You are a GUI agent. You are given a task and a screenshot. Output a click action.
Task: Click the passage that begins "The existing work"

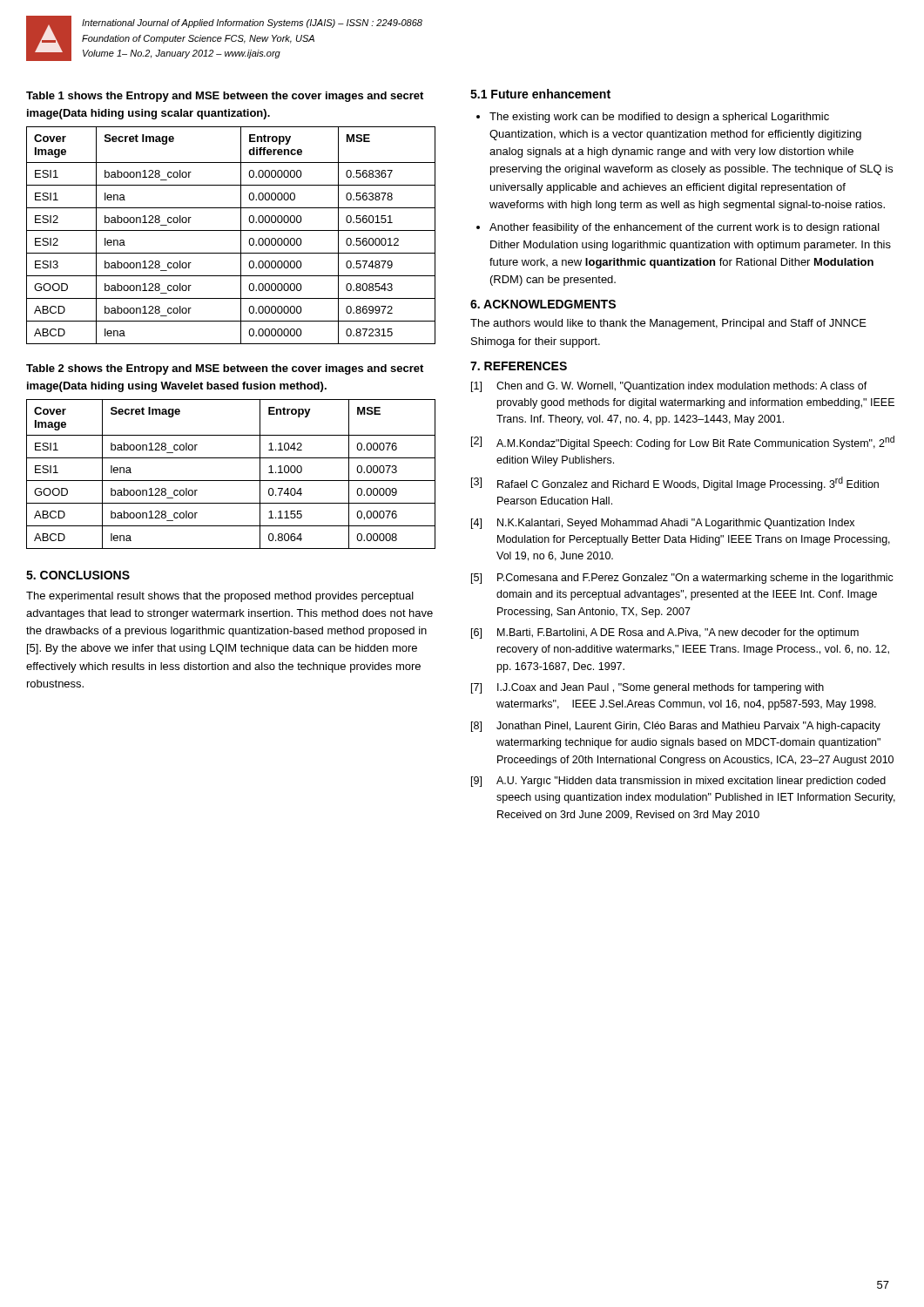pyautogui.click(x=691, y=160)
